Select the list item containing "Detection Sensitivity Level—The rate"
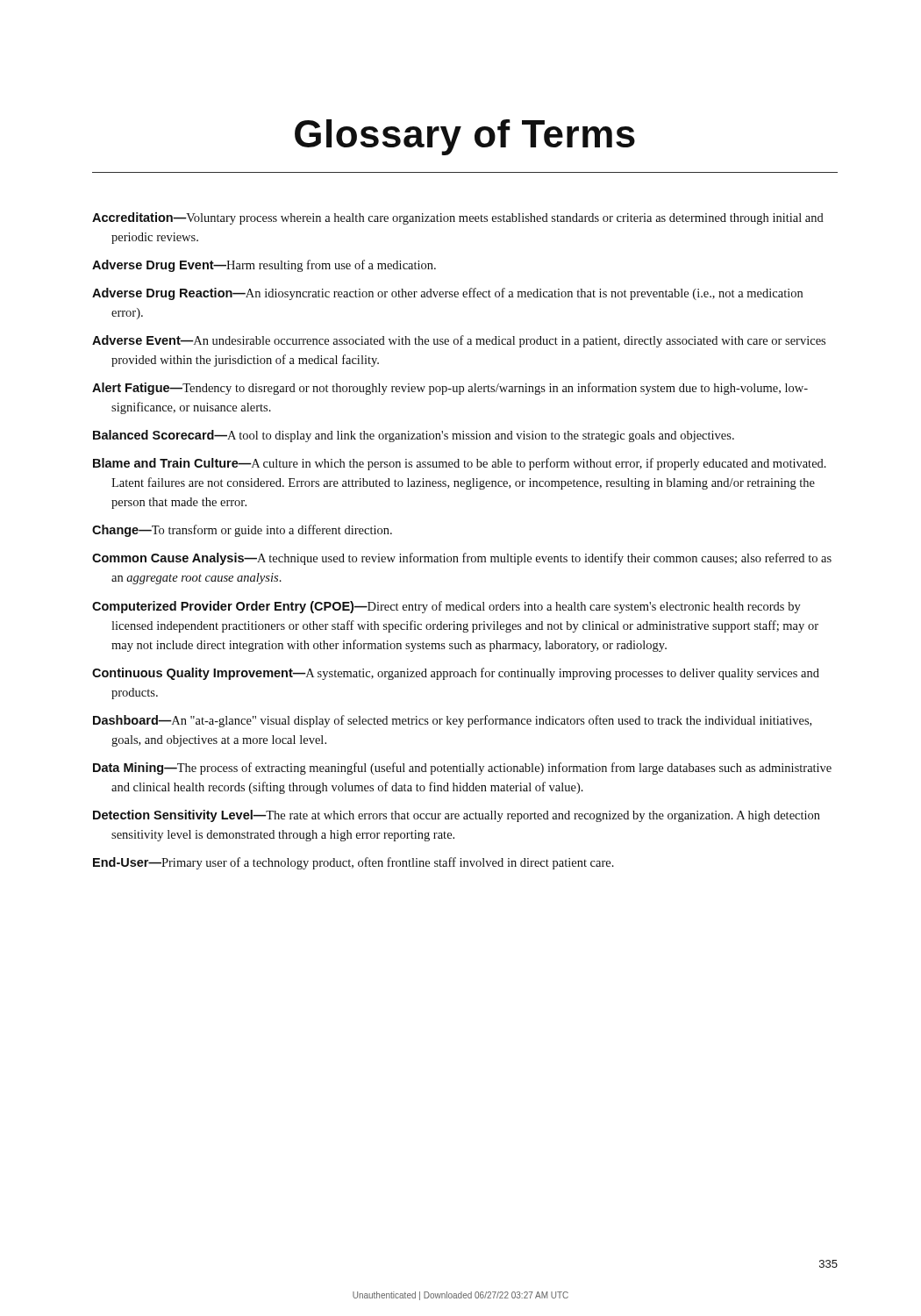Viewport: 921px width, 1316px height. [456, 825]
